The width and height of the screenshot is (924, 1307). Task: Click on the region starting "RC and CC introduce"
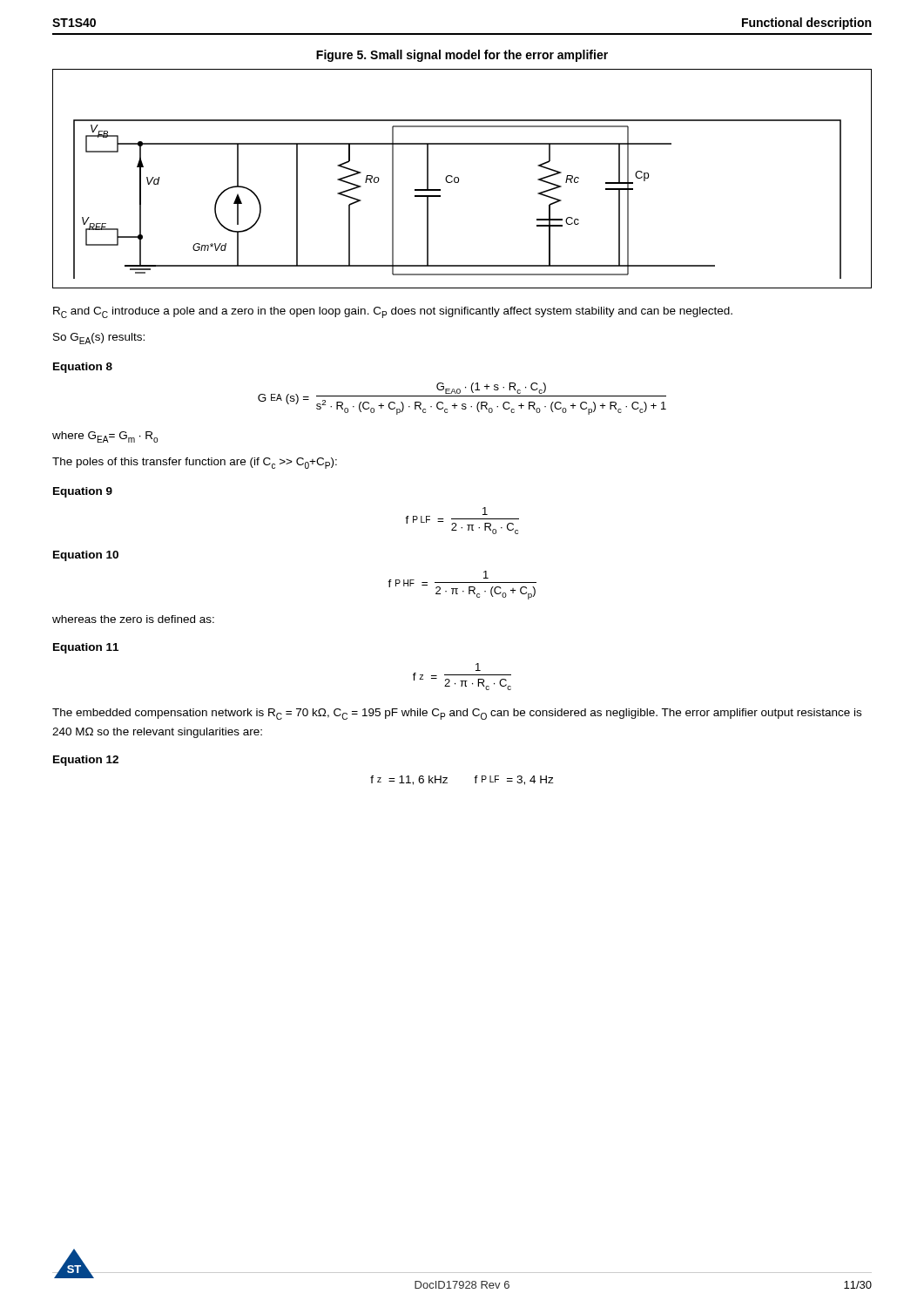(x=393, y=312)
